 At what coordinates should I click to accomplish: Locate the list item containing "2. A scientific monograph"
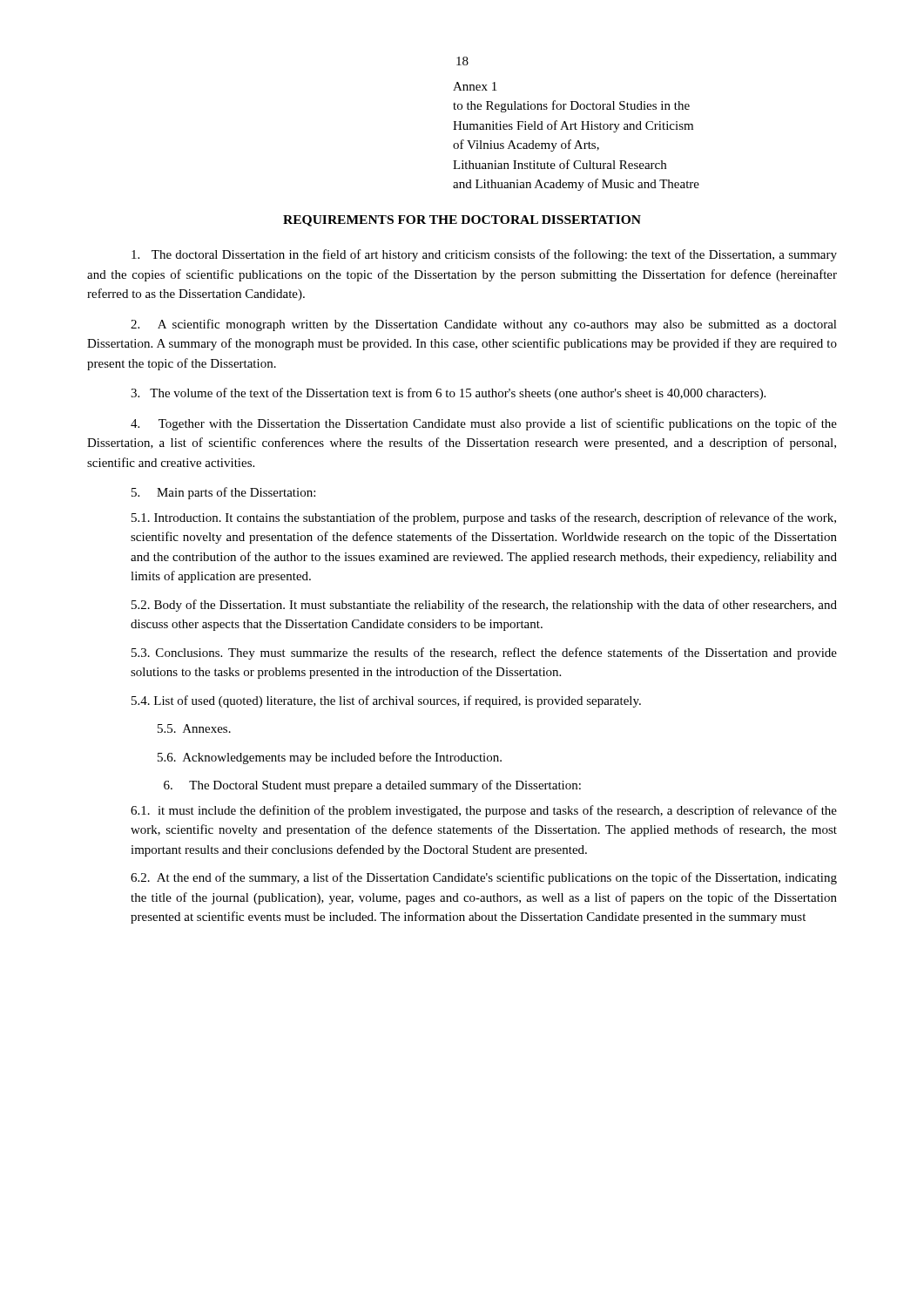click(462, 343)
